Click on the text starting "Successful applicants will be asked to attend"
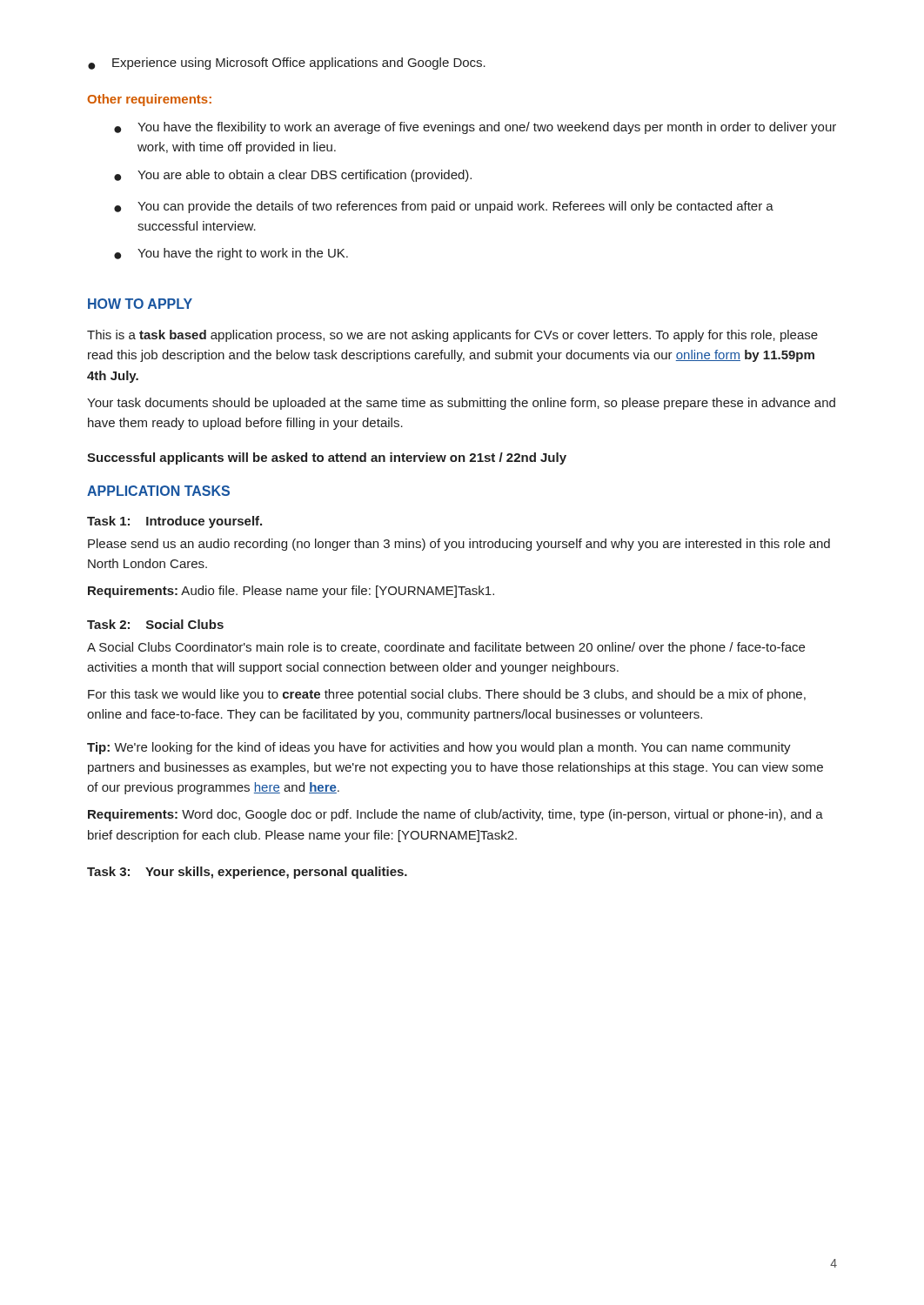 327,457
